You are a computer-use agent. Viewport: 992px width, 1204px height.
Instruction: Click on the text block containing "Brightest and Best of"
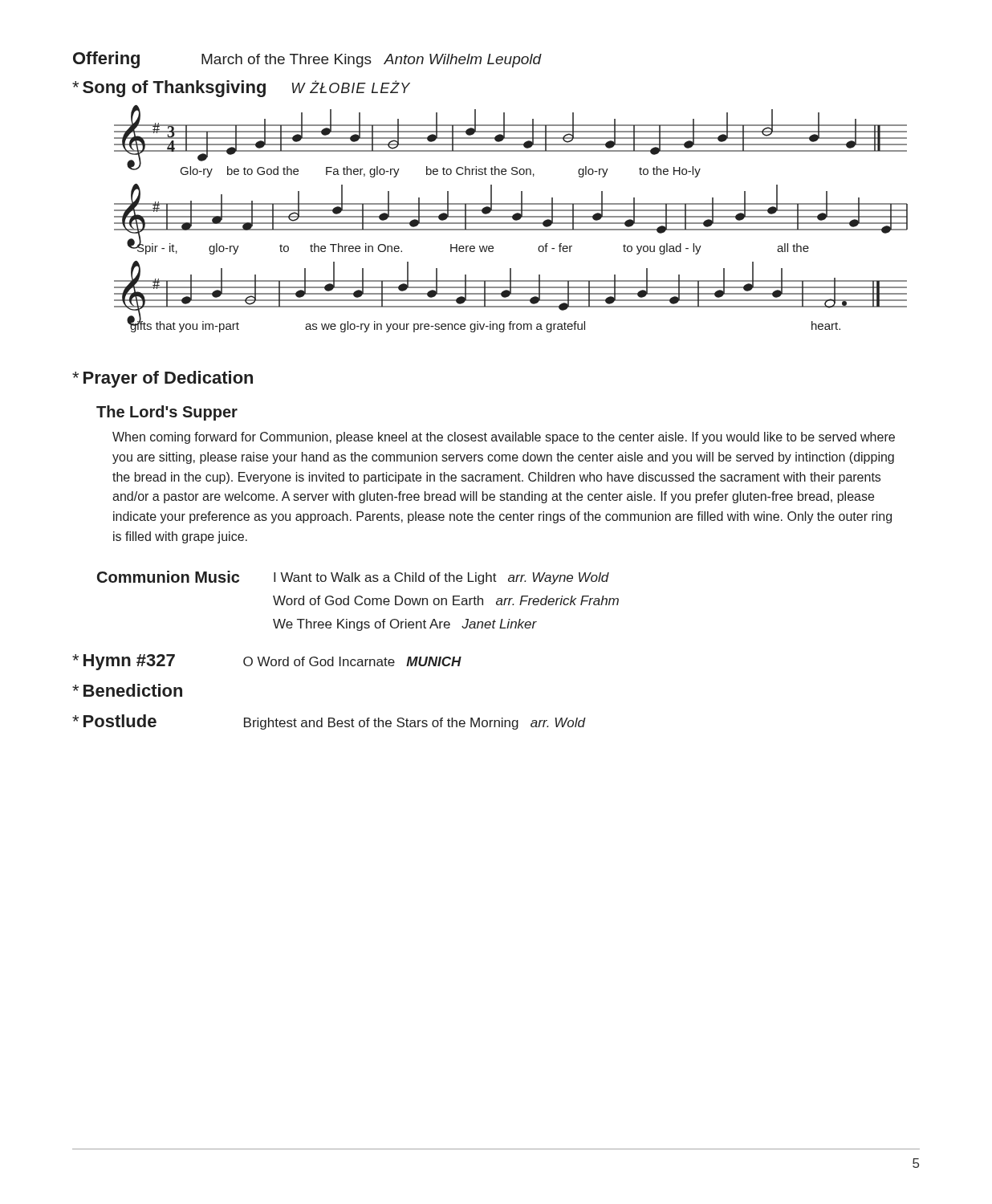tap(414, 723)
